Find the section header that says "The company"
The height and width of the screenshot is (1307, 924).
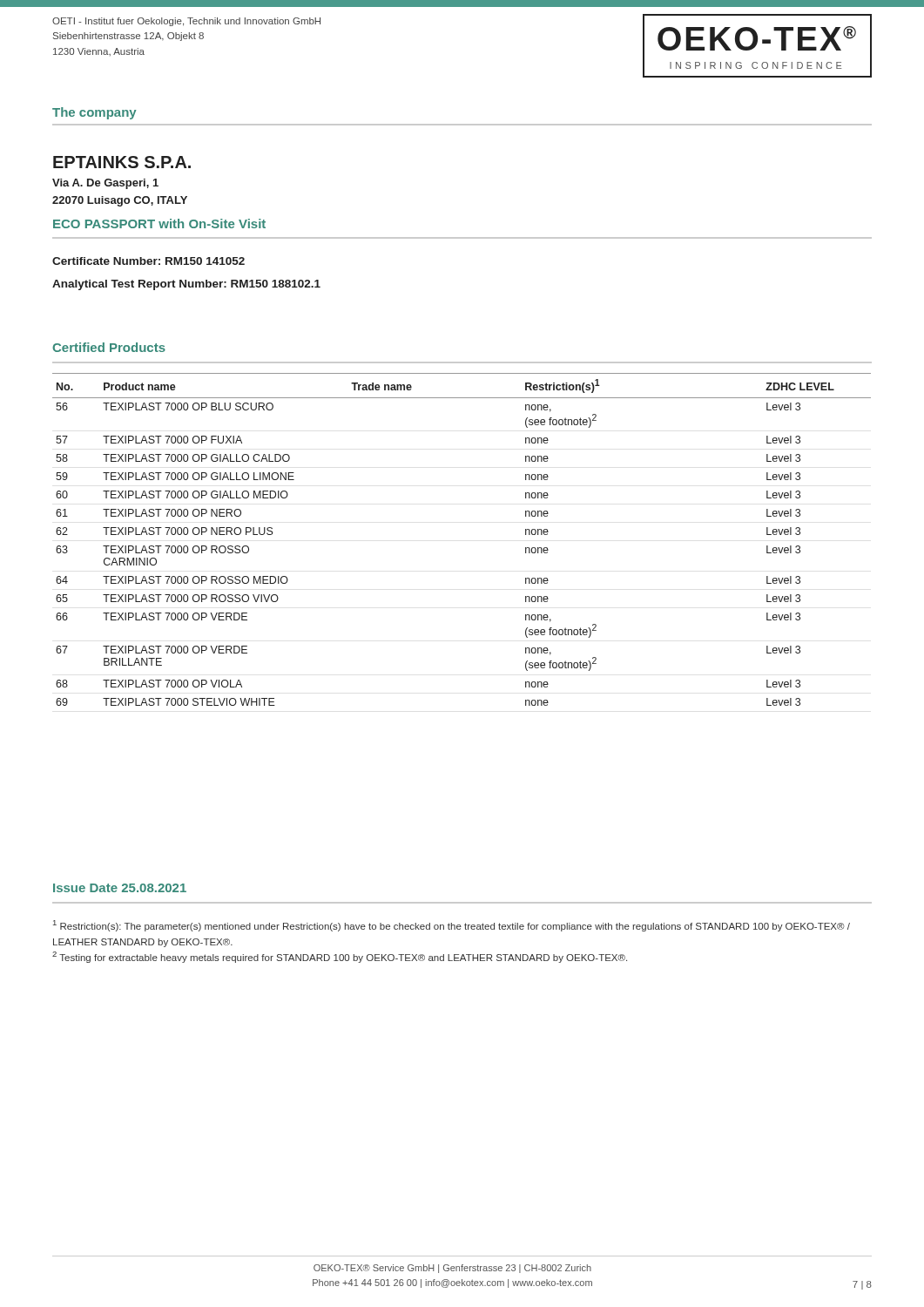[94, 112]
